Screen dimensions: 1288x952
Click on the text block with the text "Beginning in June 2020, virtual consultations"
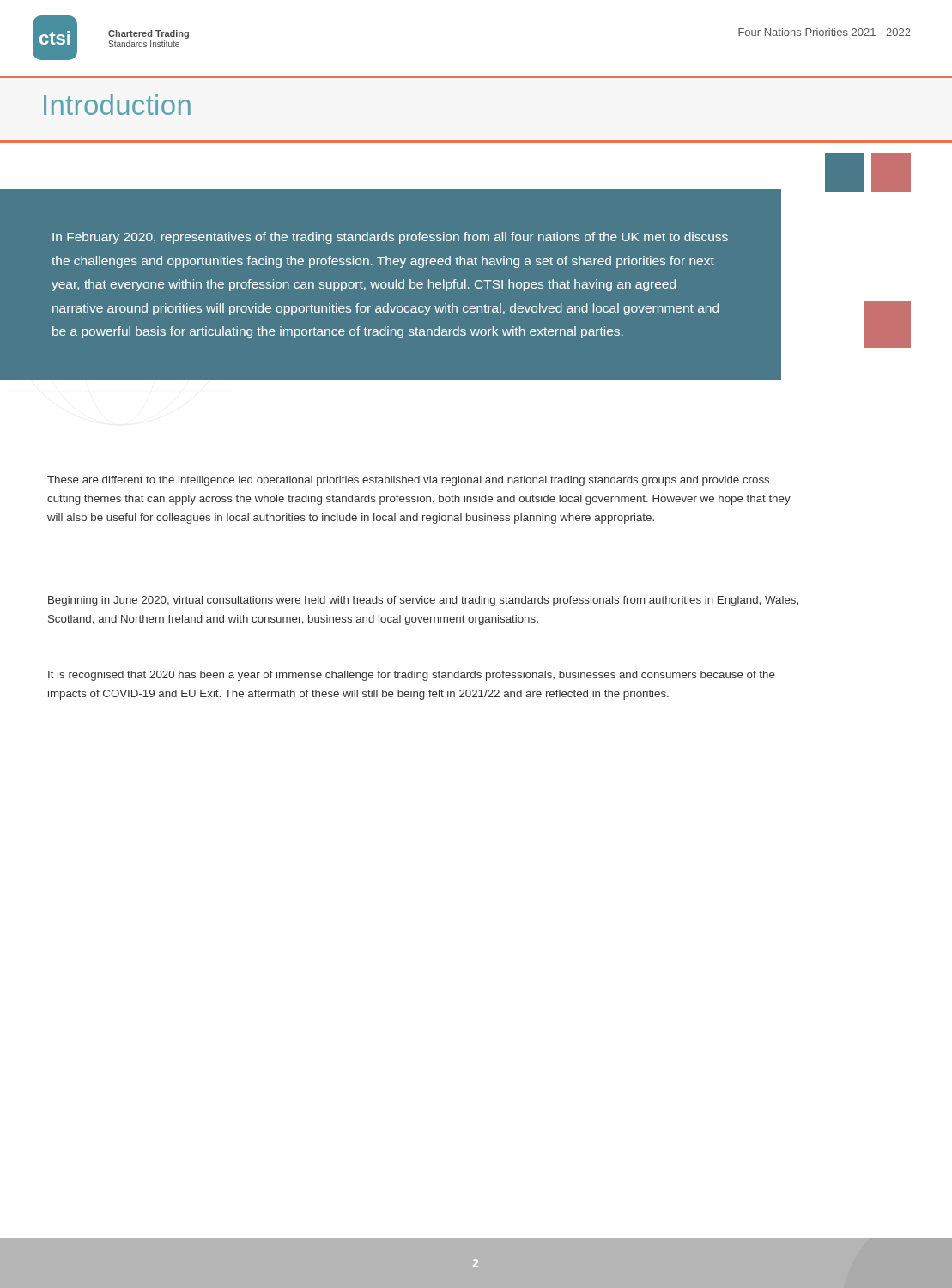click(423, 609)
